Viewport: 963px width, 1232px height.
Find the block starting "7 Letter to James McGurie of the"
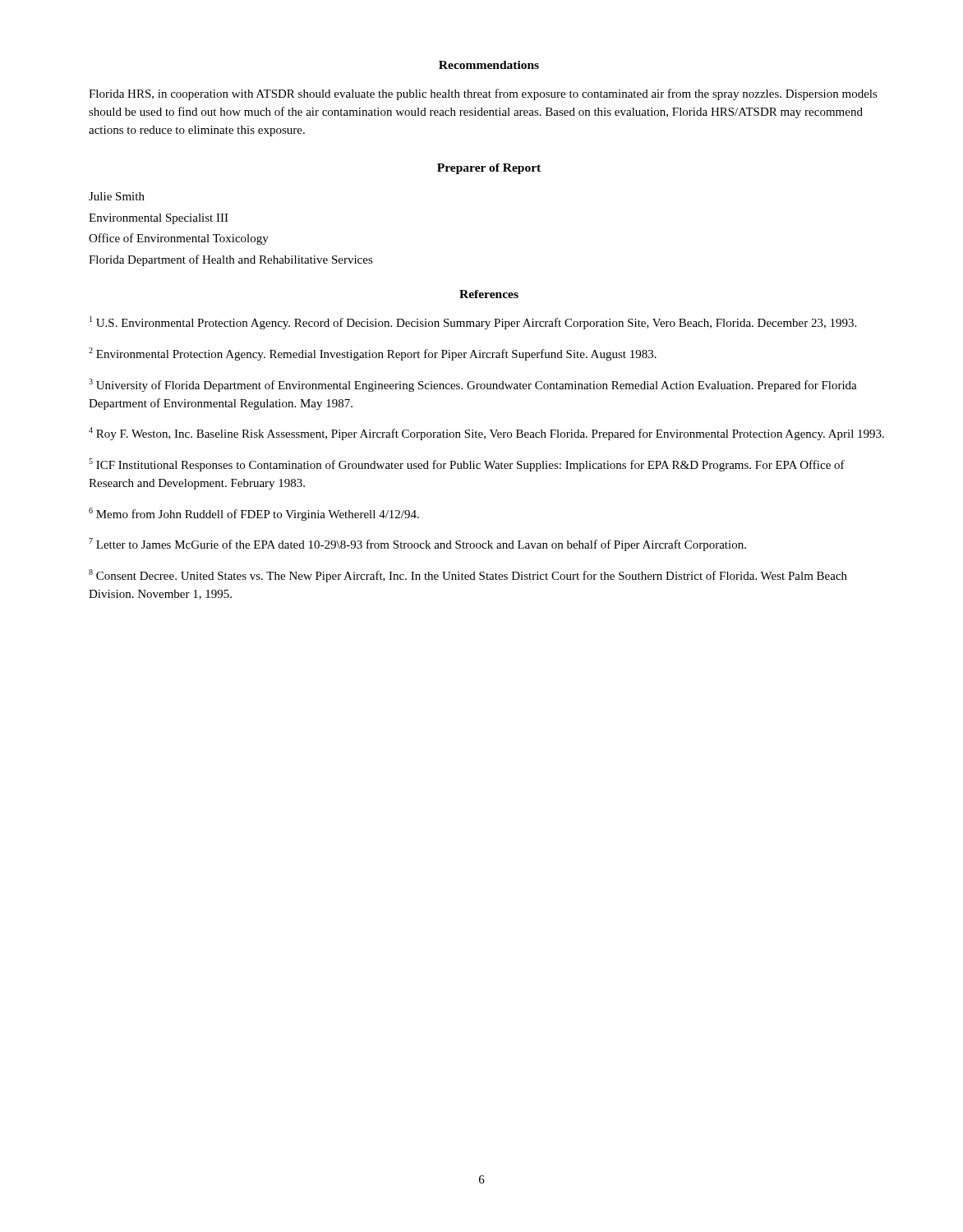pyautogui.click(x=418, y=544)
